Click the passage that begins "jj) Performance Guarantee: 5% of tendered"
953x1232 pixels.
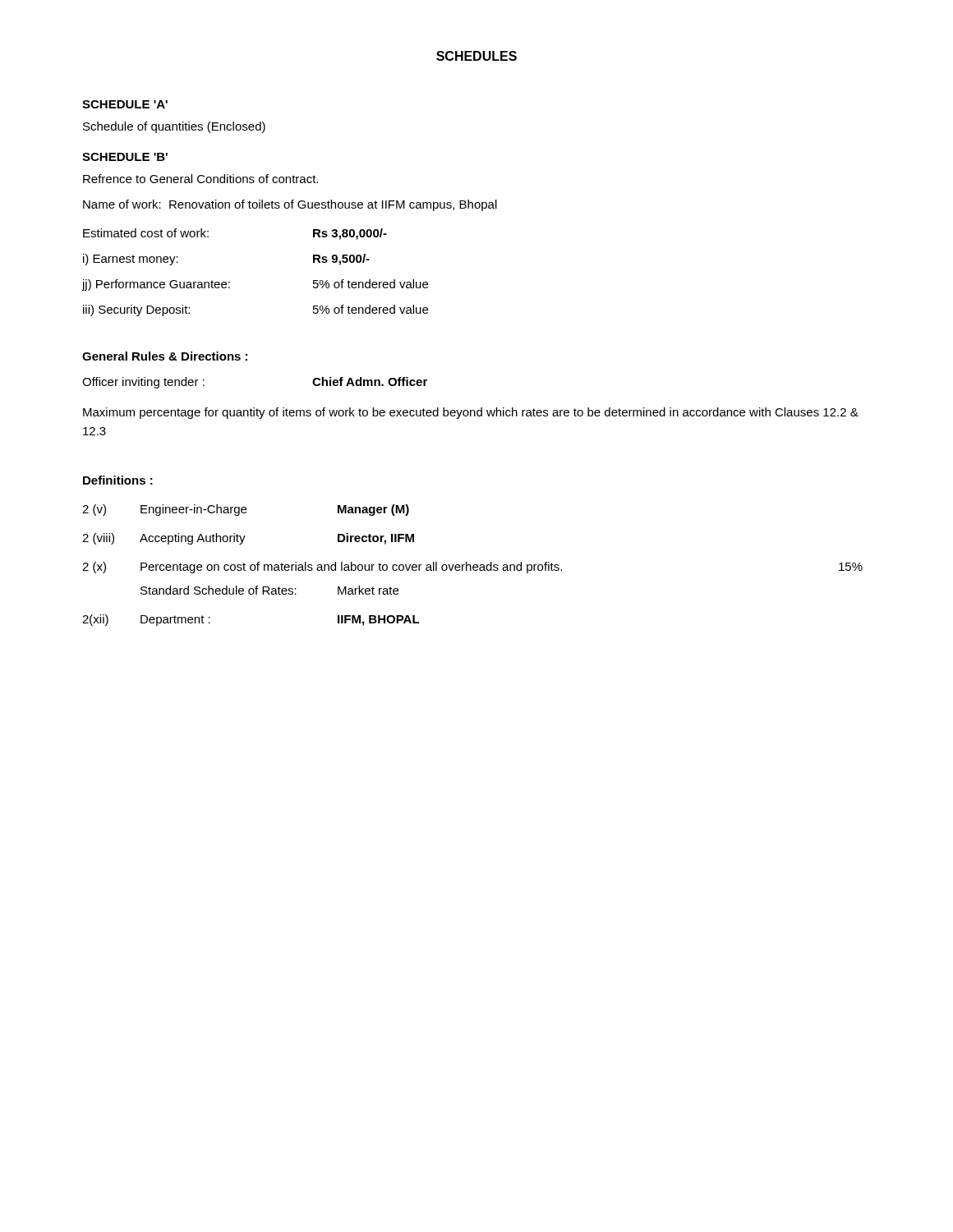[154, 285]
